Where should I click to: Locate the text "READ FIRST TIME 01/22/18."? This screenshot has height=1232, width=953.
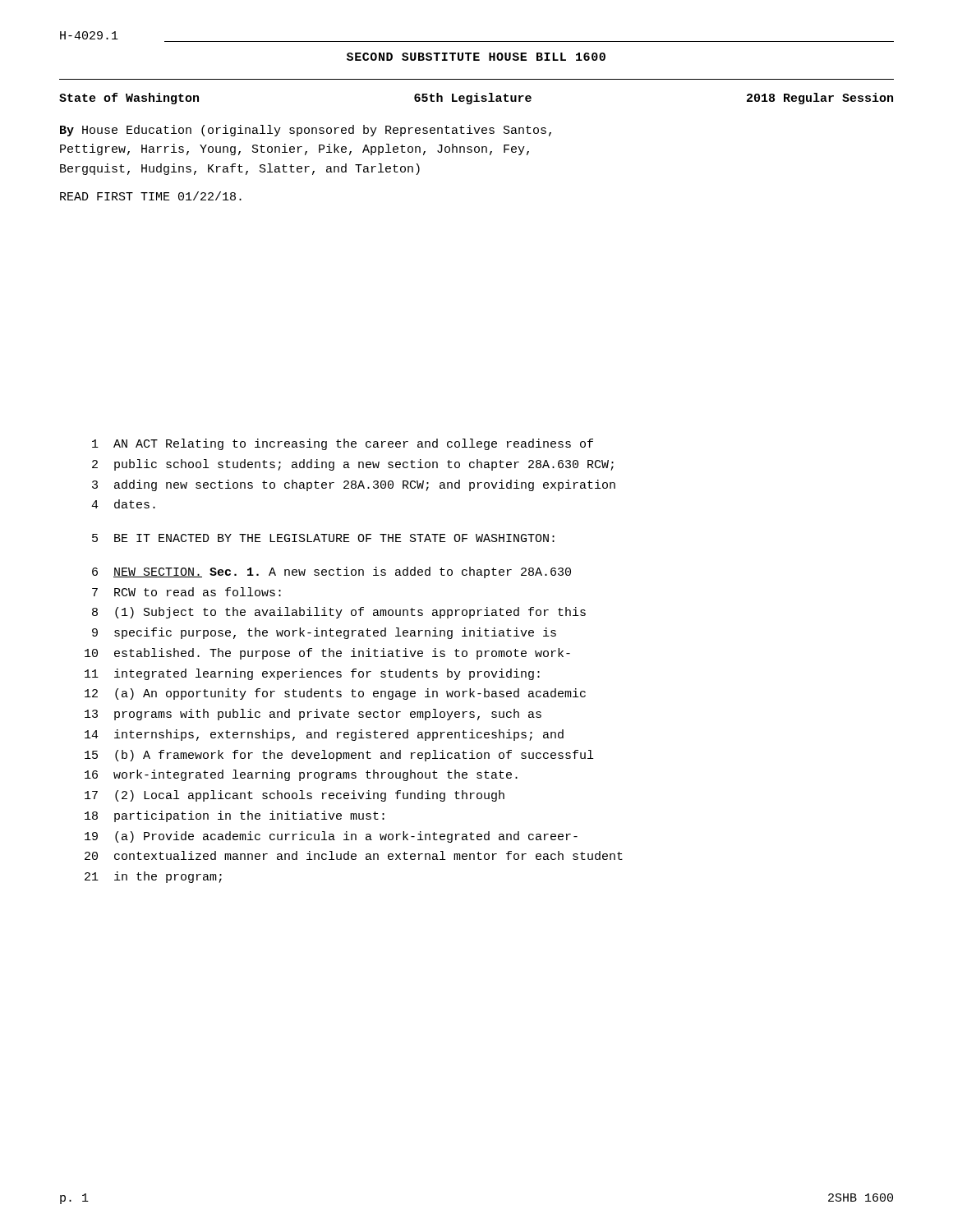tap(152, 198)
